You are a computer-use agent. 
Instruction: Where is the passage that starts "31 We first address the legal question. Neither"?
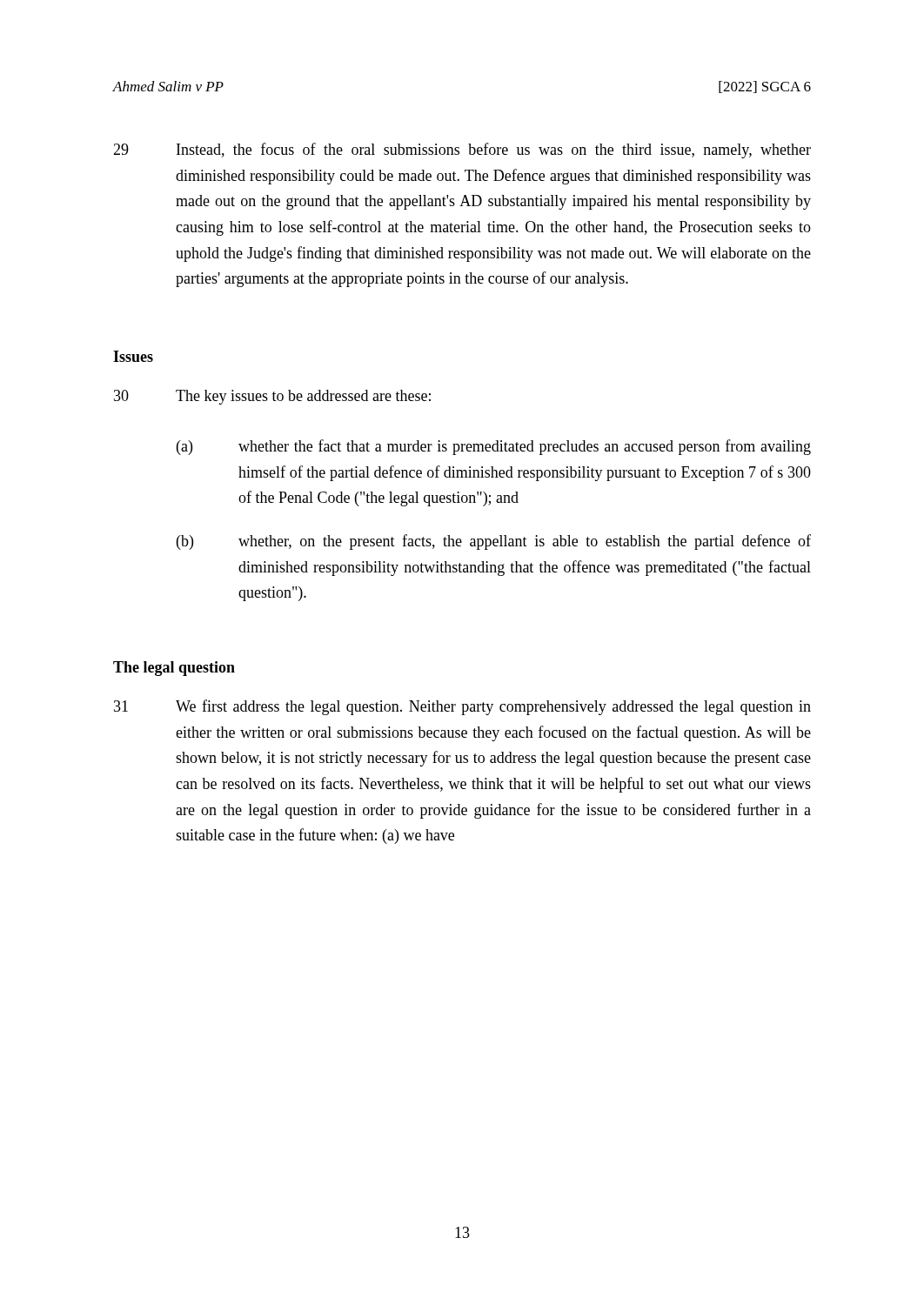(x=462, y=772)
